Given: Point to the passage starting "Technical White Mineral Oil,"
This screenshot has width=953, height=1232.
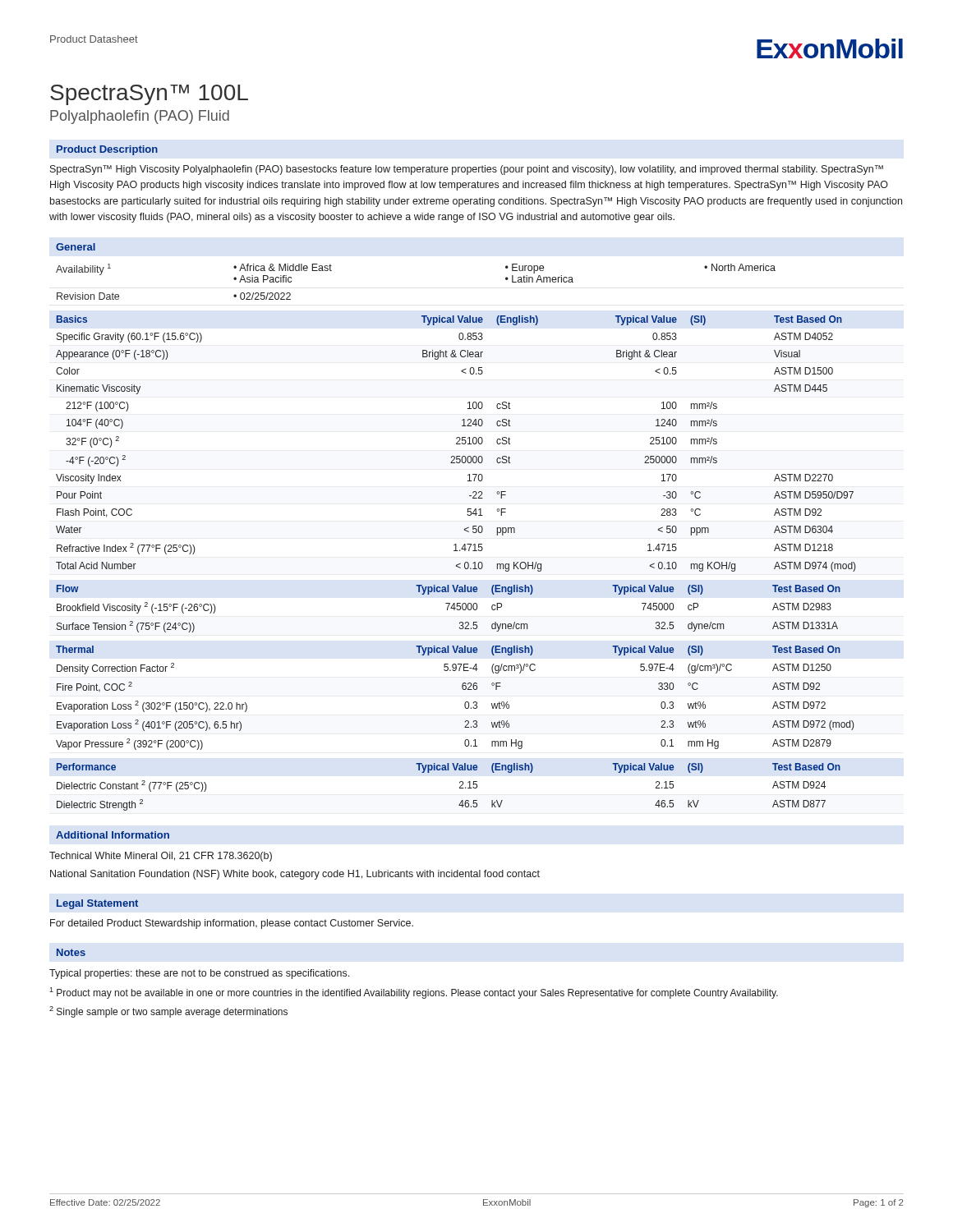Looking at the screenshot, I should [476, 864].
